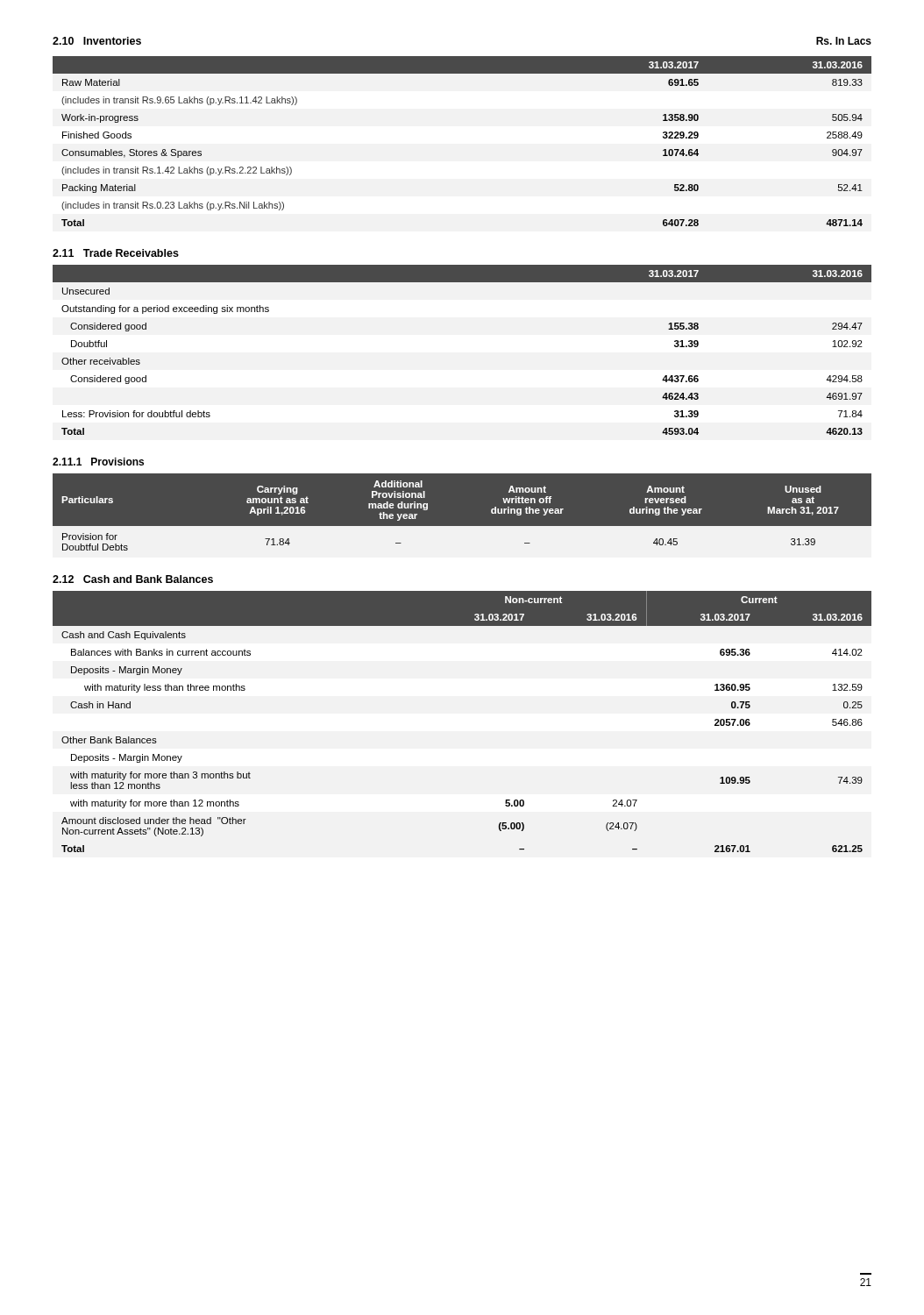The image size is (924, 1315).
Task: Locate the section header that says "2.12 Cash and Bank Balances"
Action: (x=133, y=579)
